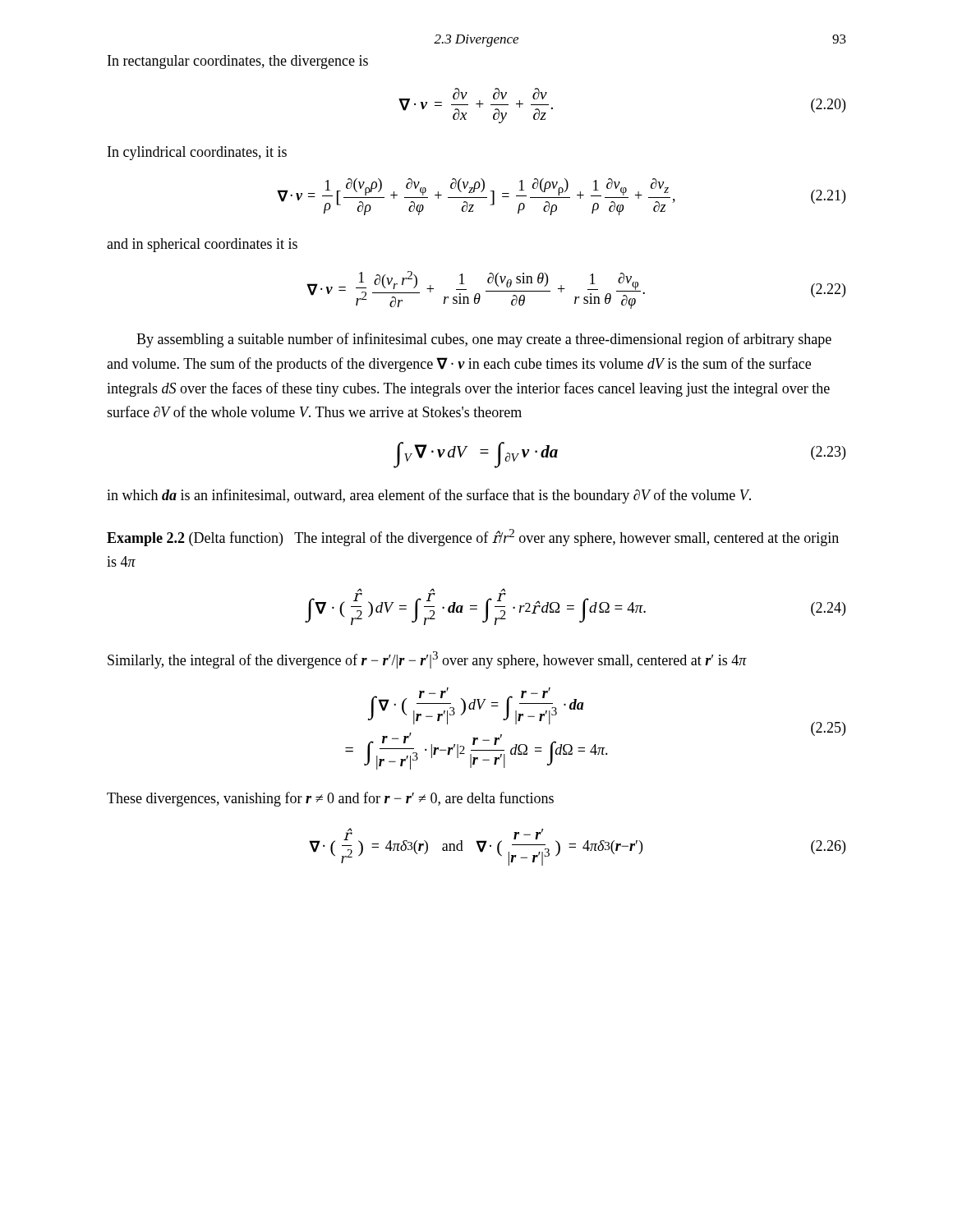Select the text starting "∫ V ∇ · v dV"
The image size is (953, 1232).
point(462,455)
